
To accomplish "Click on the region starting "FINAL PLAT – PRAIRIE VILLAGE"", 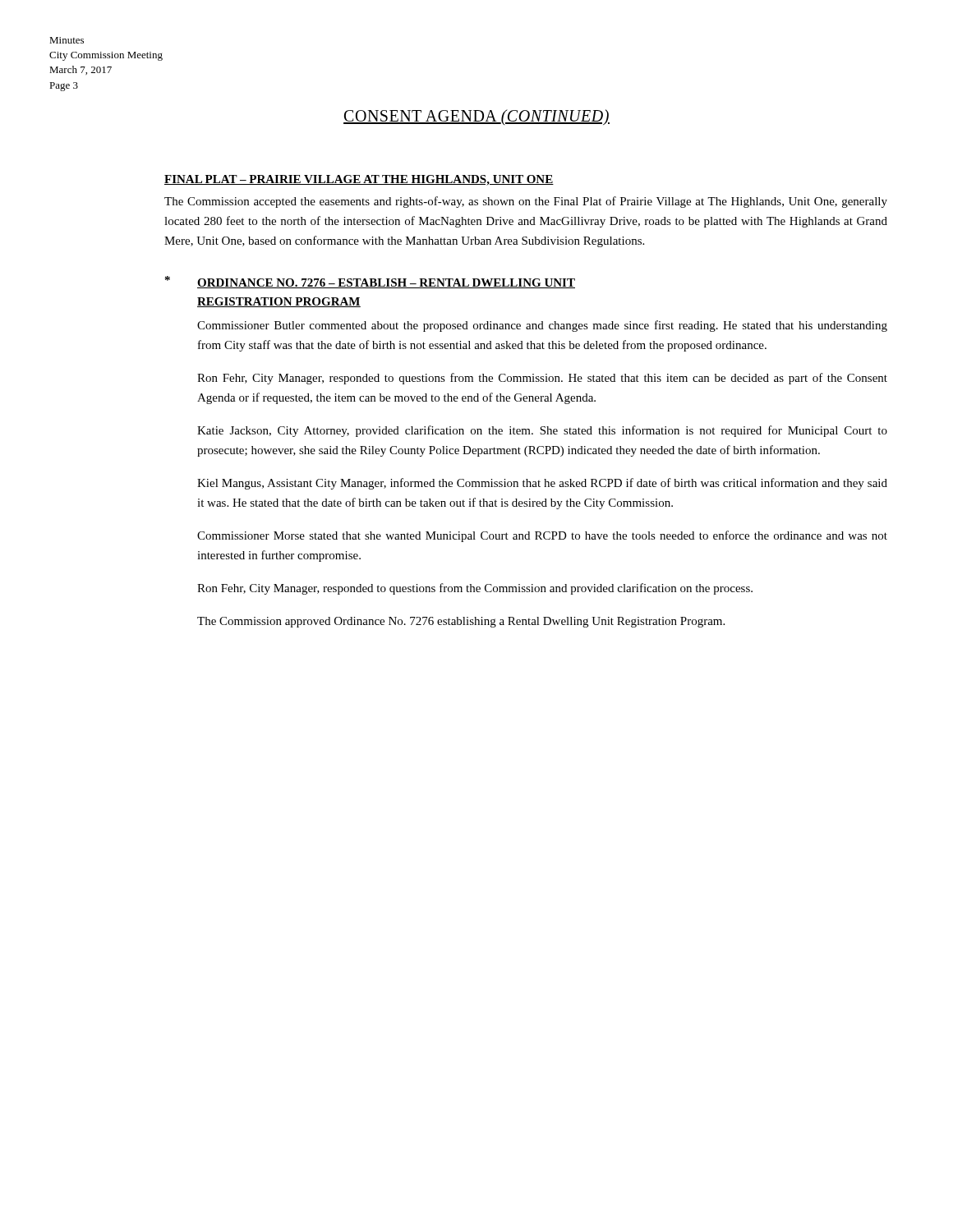I will coord(359,179).
